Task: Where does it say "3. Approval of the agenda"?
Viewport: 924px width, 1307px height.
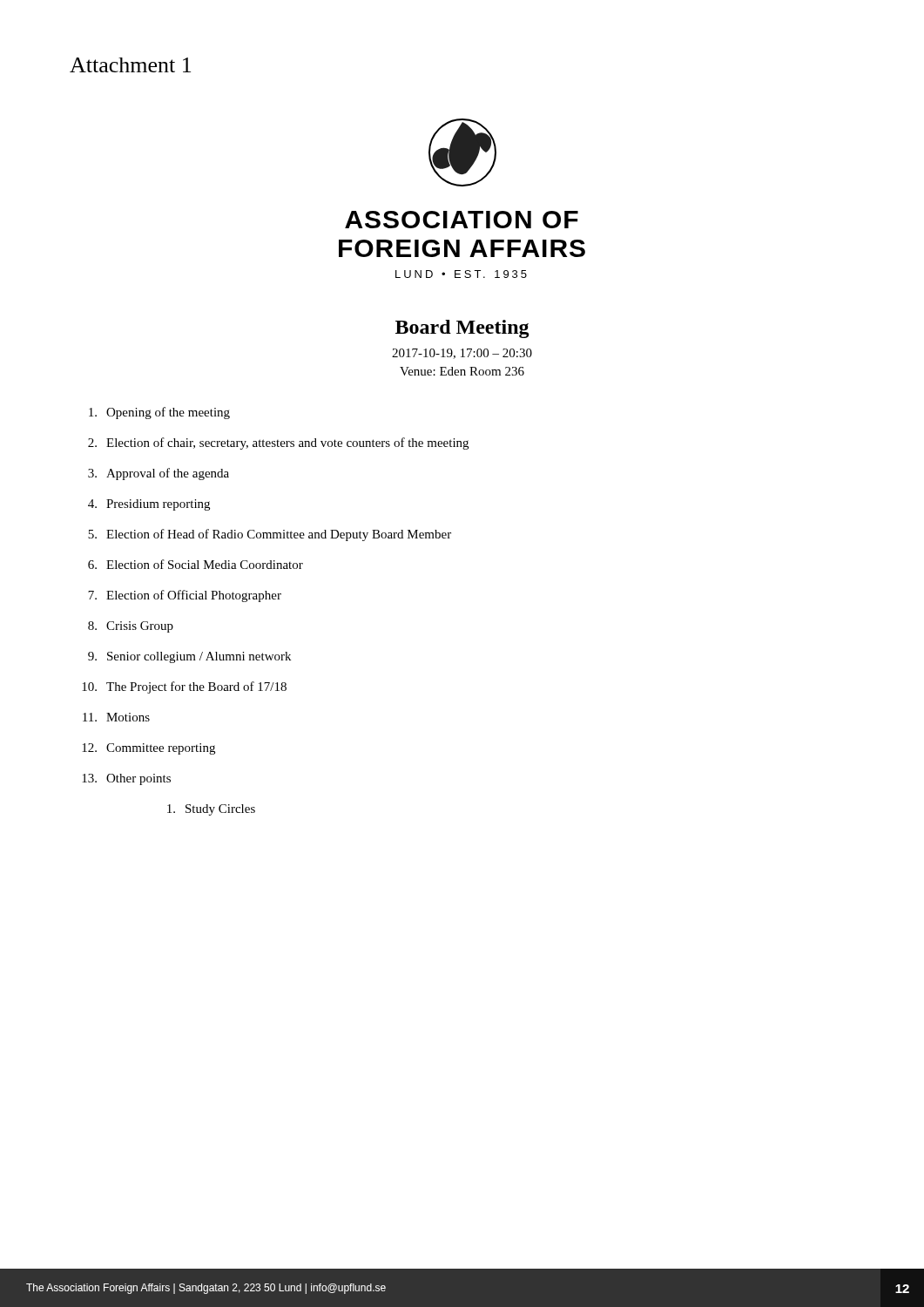Action: click(x=149, y=474)
